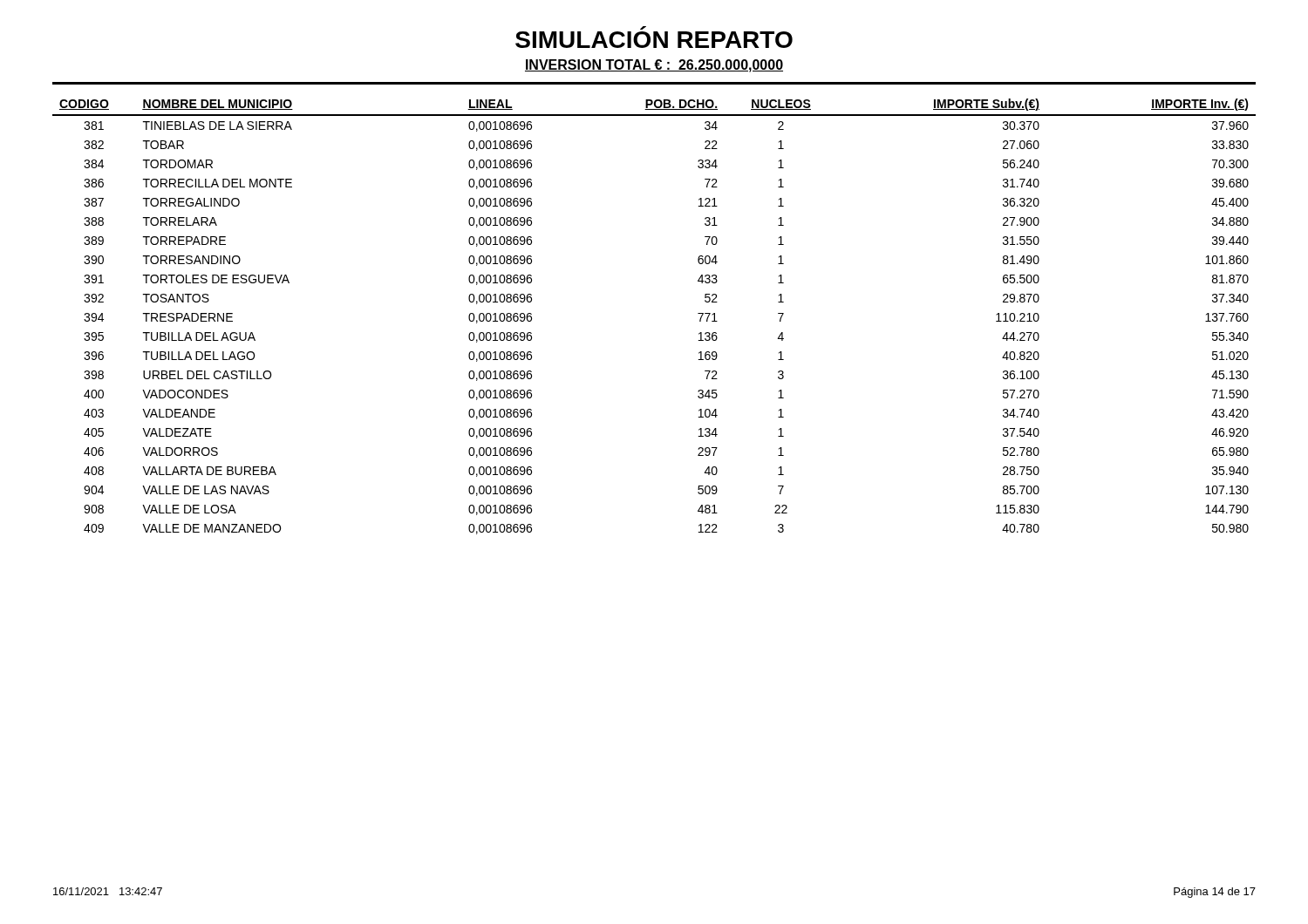Select the table that reads "VALLARTA DE BUREBA"
Screen dimensions: 924x1308
click(x=654, y=316)
